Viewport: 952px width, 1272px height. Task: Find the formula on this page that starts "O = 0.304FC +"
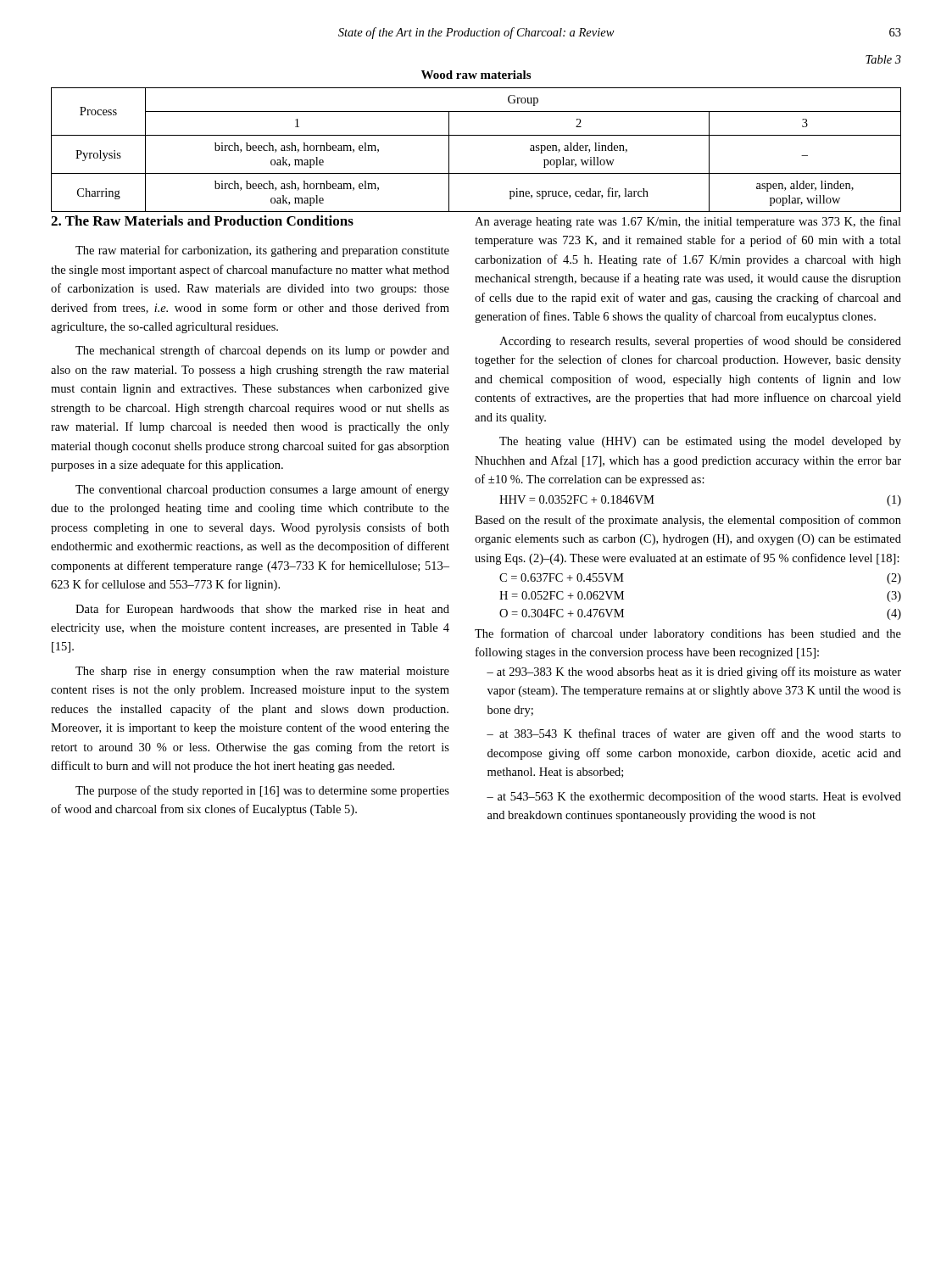pyautogui.click(x=558, y=616)
